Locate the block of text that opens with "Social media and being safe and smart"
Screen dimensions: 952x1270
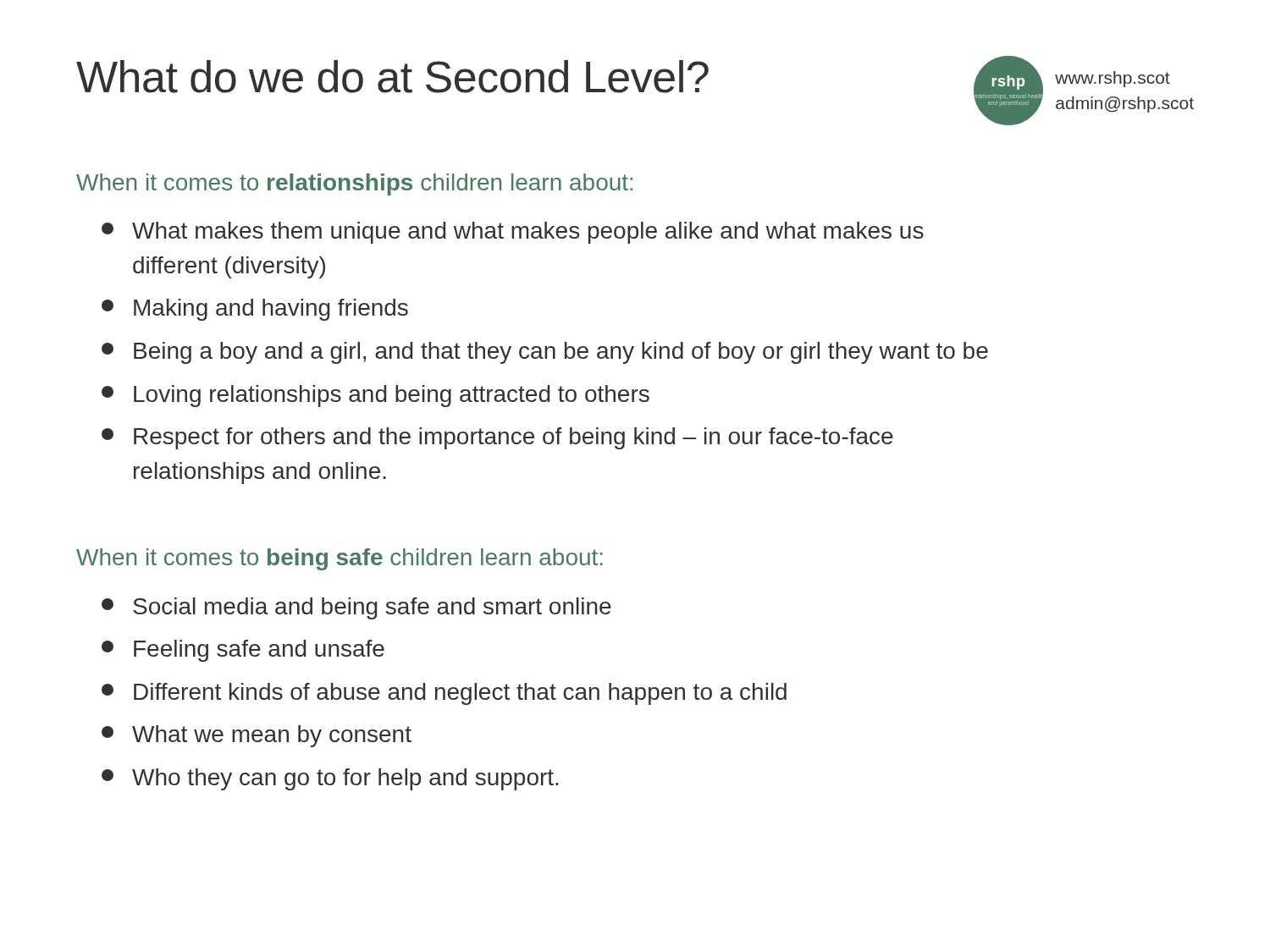356,608
